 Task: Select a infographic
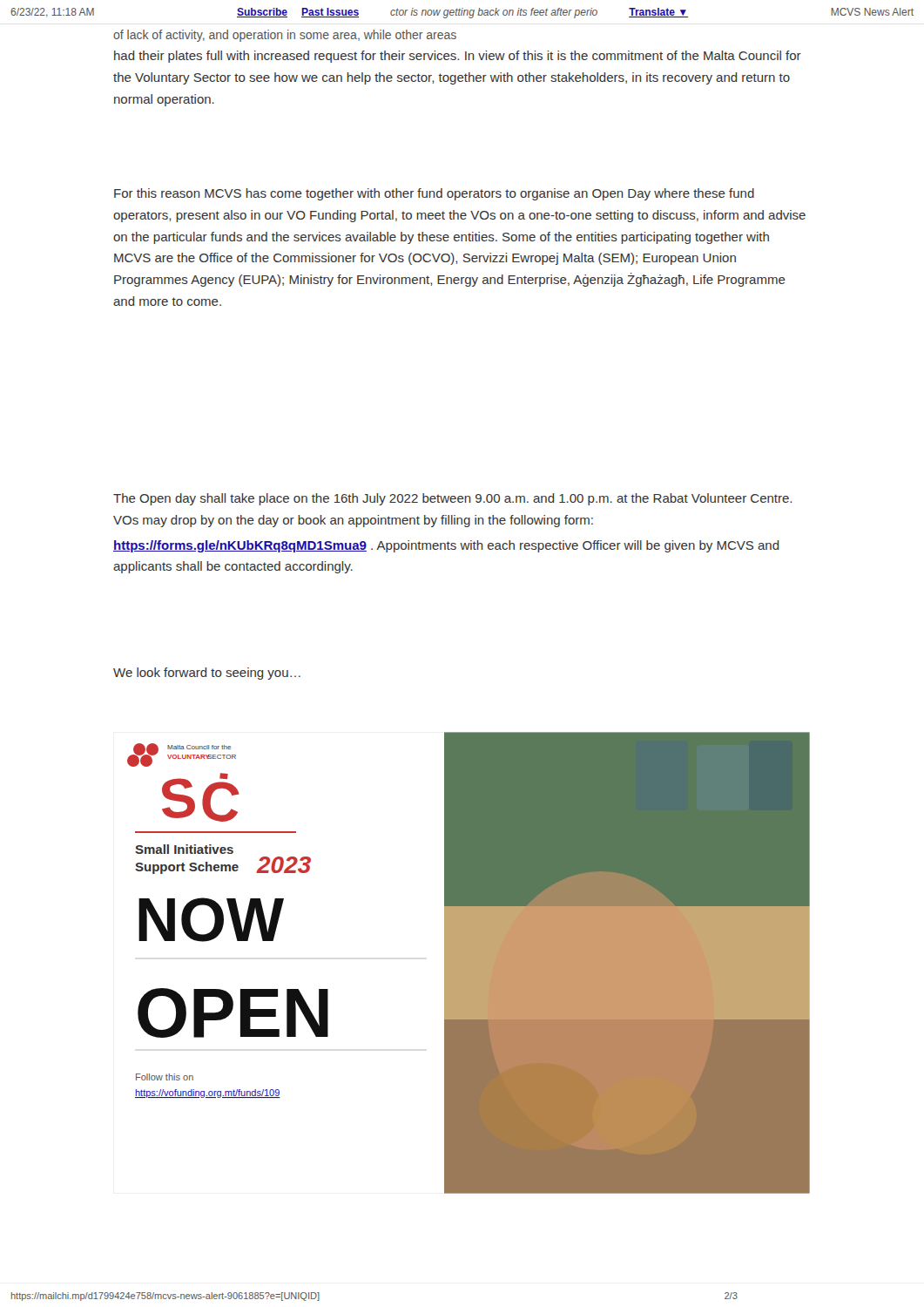pos(462,963)
